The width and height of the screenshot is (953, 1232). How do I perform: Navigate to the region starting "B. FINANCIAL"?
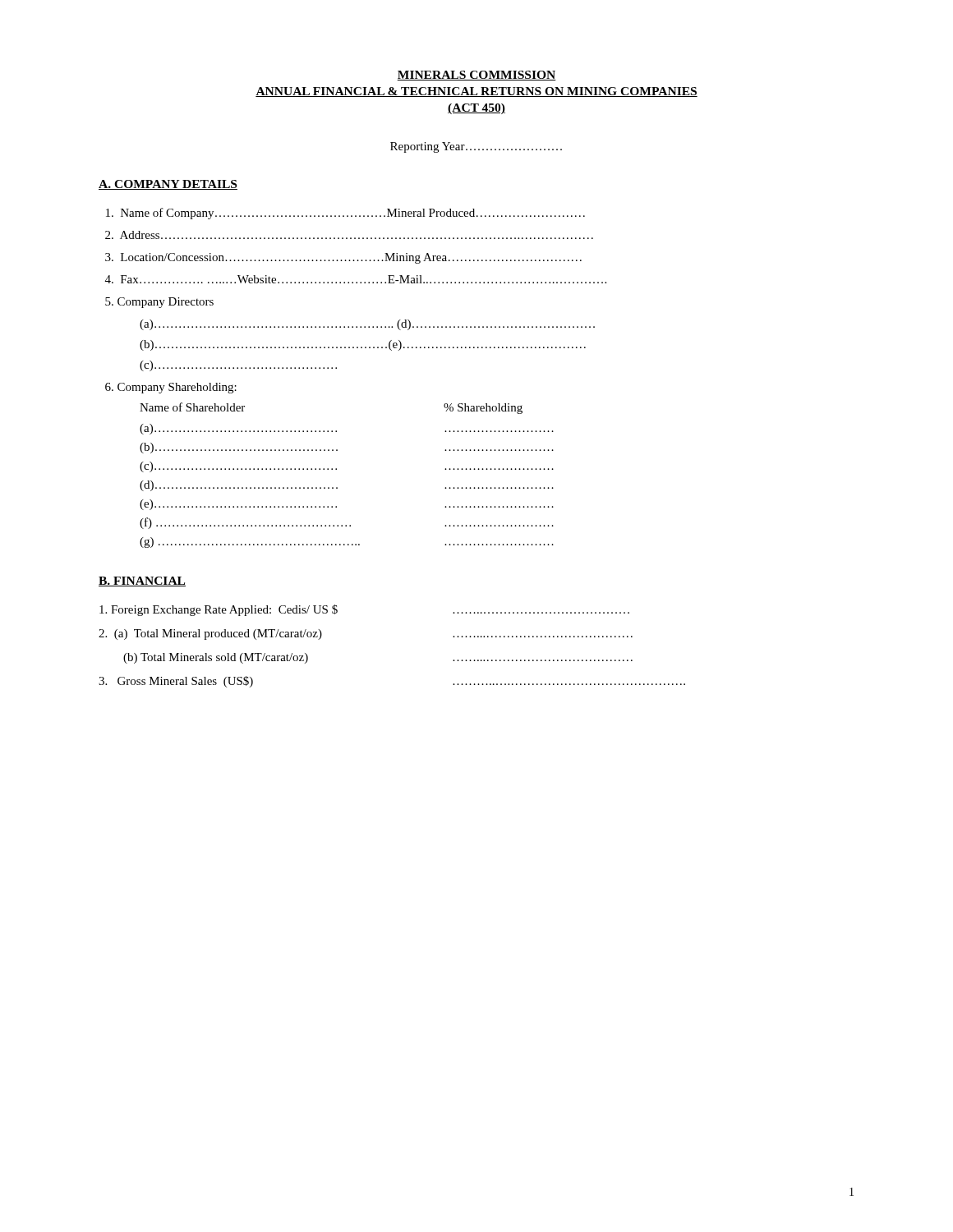point(142,580)
